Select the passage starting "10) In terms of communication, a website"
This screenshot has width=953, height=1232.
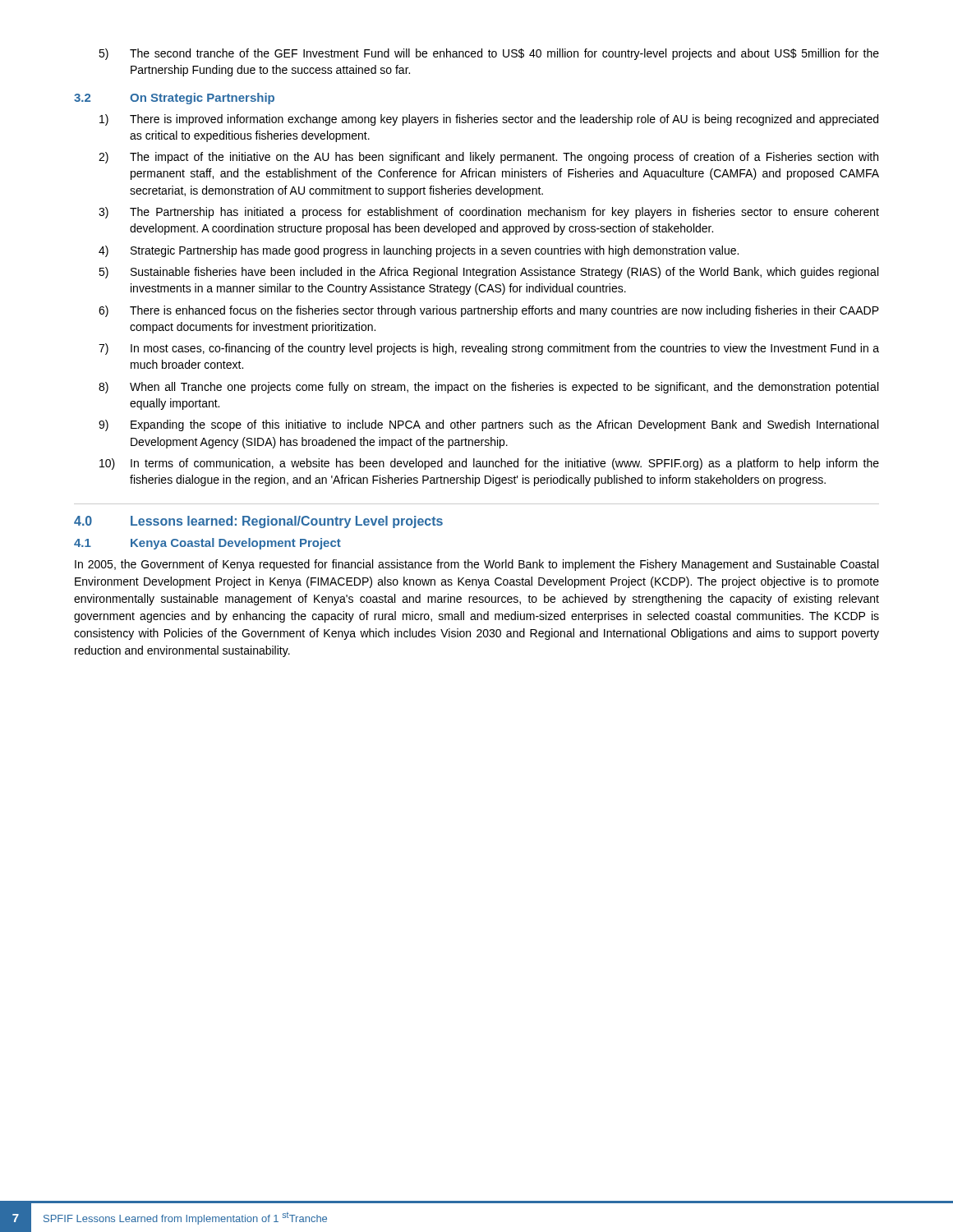(489, 472)
